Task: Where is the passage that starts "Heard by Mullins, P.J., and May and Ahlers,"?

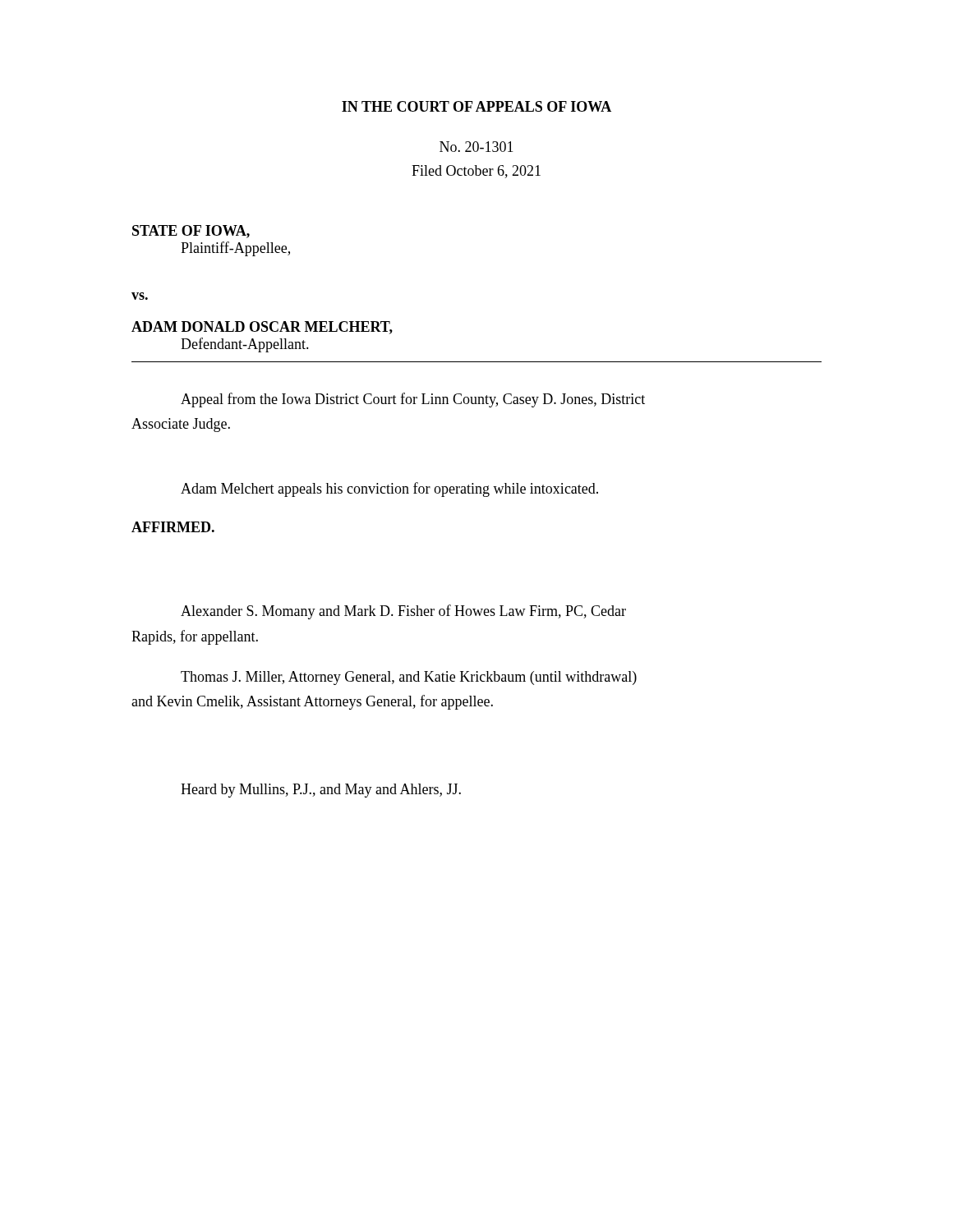Action: 321,789
